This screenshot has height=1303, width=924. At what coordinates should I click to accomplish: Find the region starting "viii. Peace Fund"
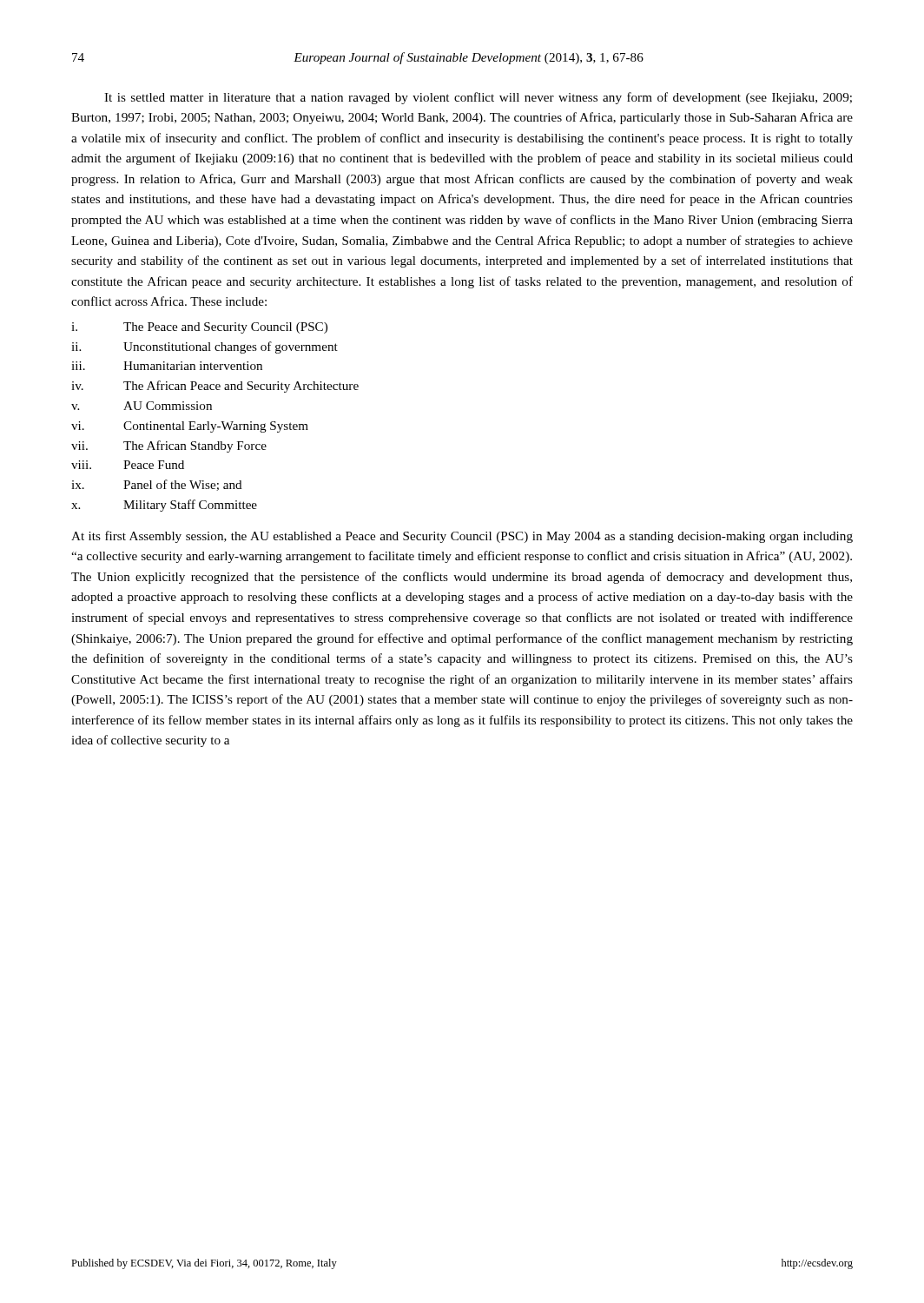(x=128, y=465)
